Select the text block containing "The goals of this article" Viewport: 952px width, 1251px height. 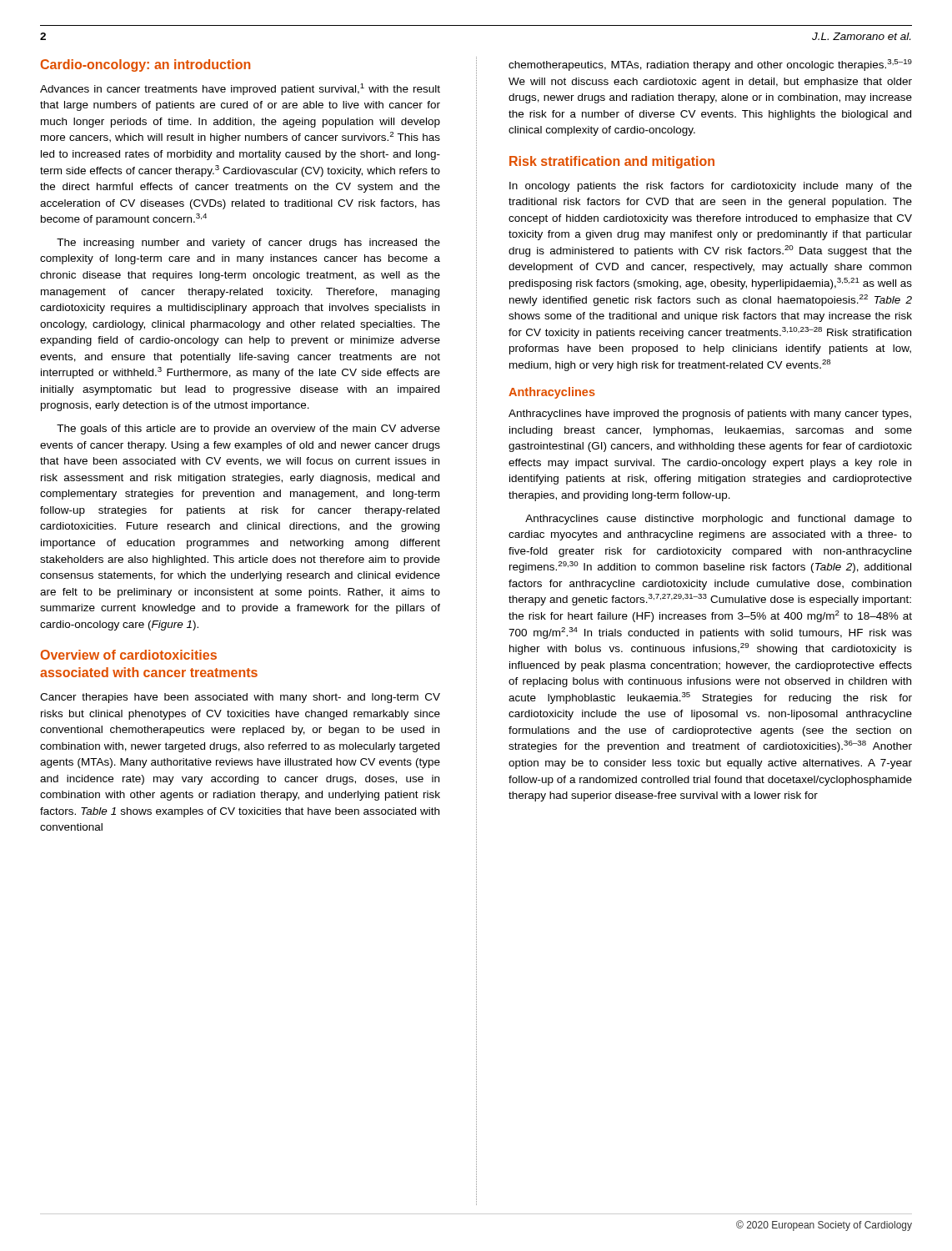click(240, 526)
